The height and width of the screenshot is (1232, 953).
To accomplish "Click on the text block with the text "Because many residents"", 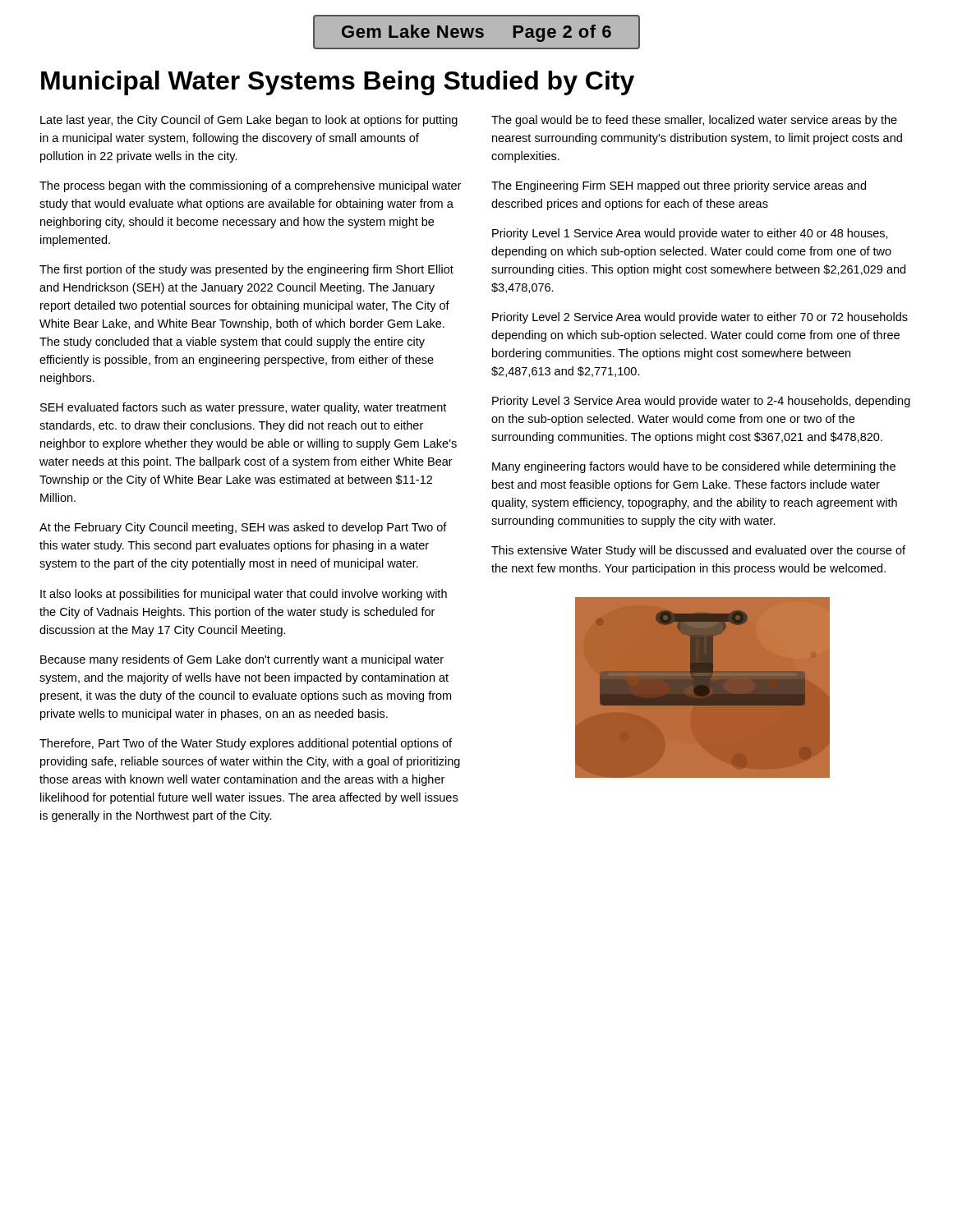I will coord(246,686).
